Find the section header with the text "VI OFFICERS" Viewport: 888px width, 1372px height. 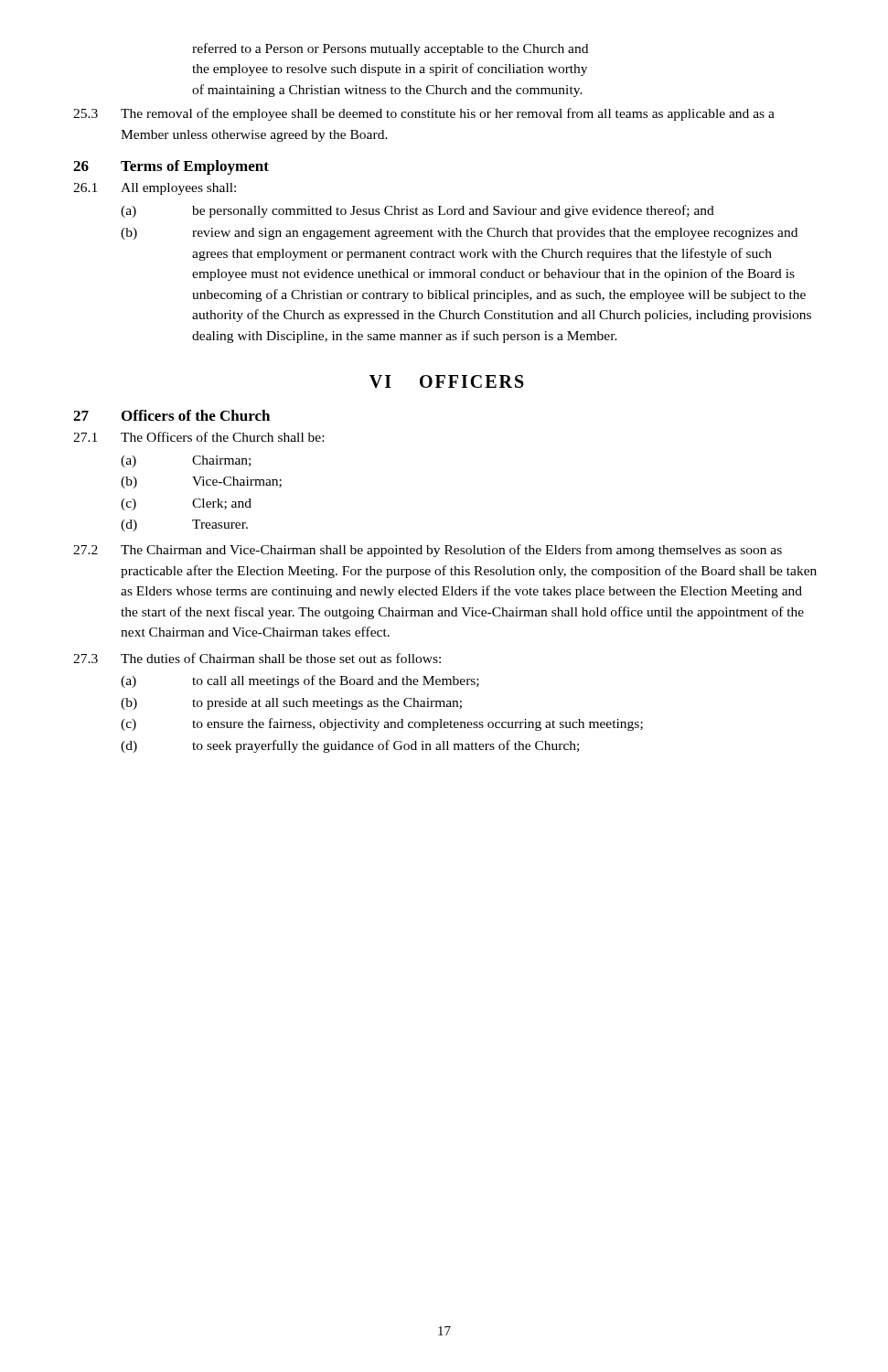pos(448,381)
